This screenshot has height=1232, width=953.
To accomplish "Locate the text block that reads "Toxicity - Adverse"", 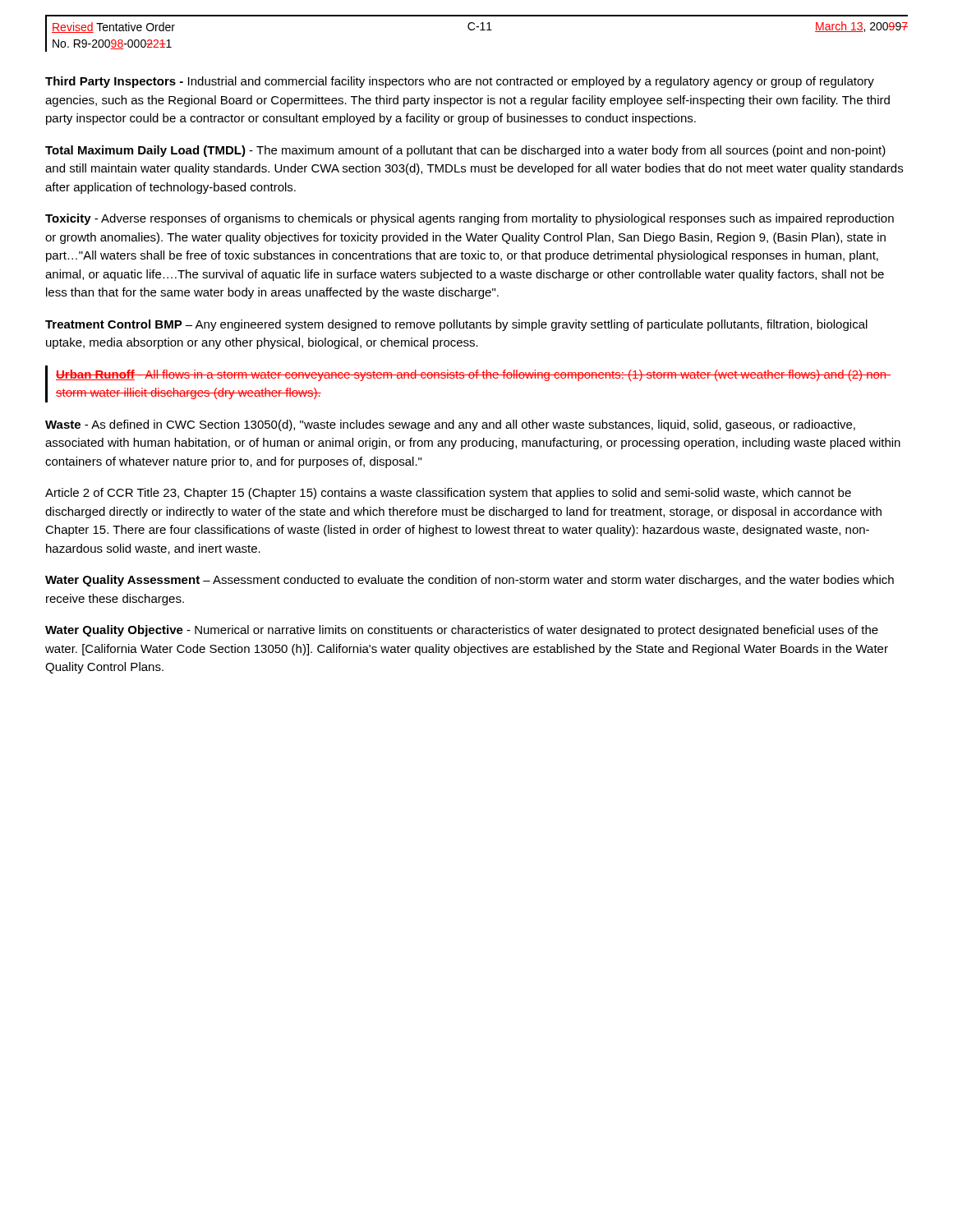I will (476, 256).
